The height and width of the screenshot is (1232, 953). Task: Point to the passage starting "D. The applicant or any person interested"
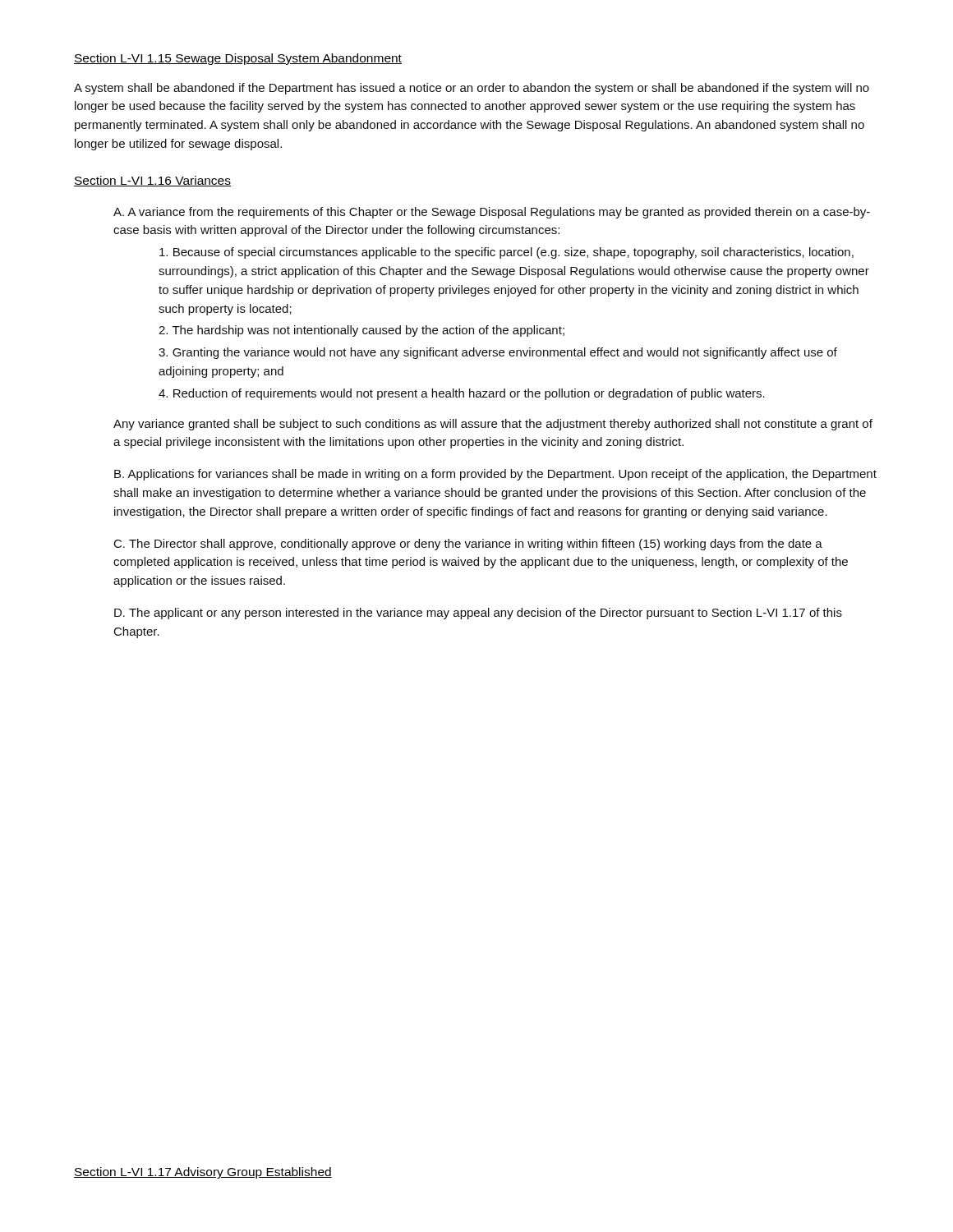478,622
